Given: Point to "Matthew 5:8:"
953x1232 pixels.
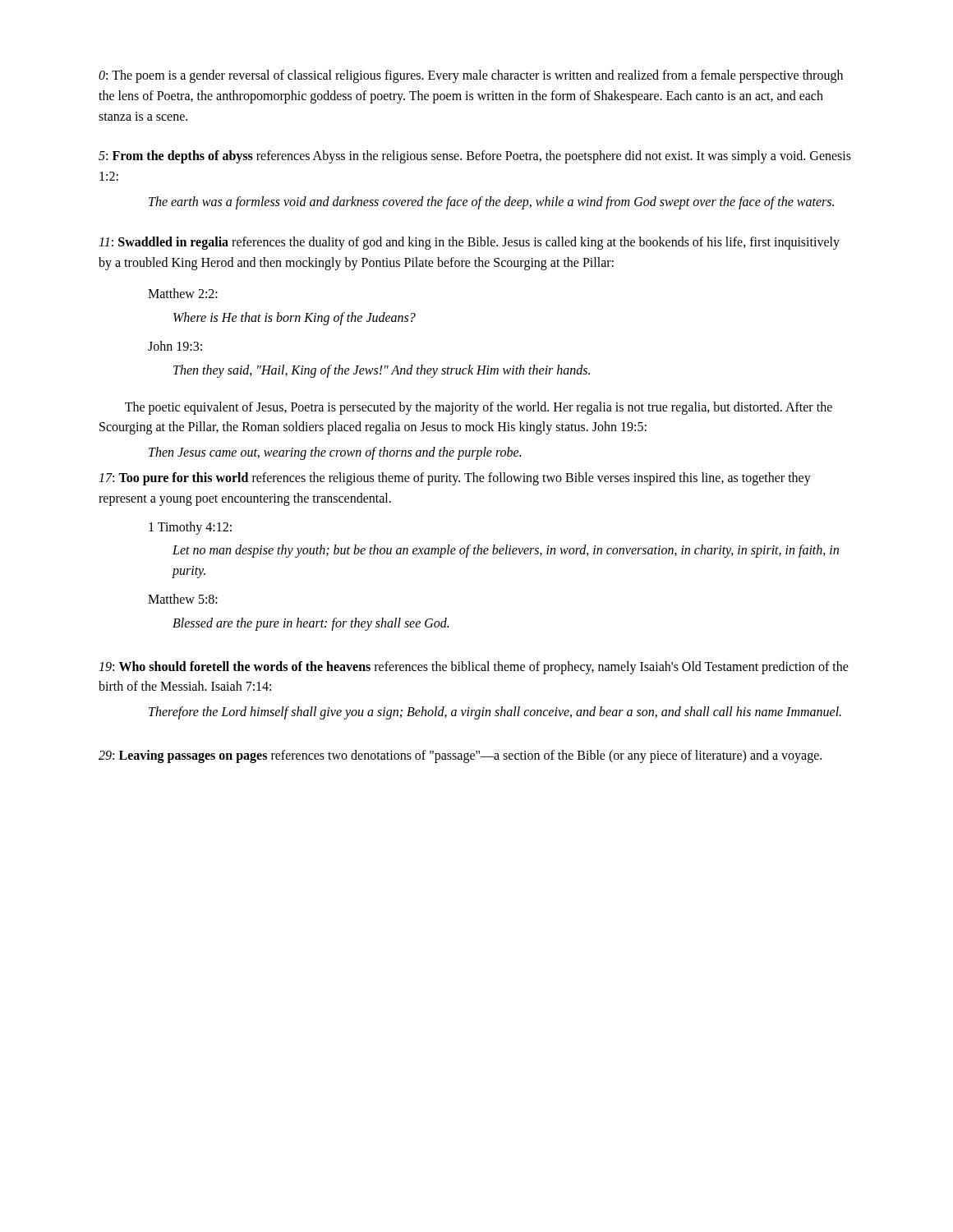Looking at the screenshot, I should pos(183,599).
